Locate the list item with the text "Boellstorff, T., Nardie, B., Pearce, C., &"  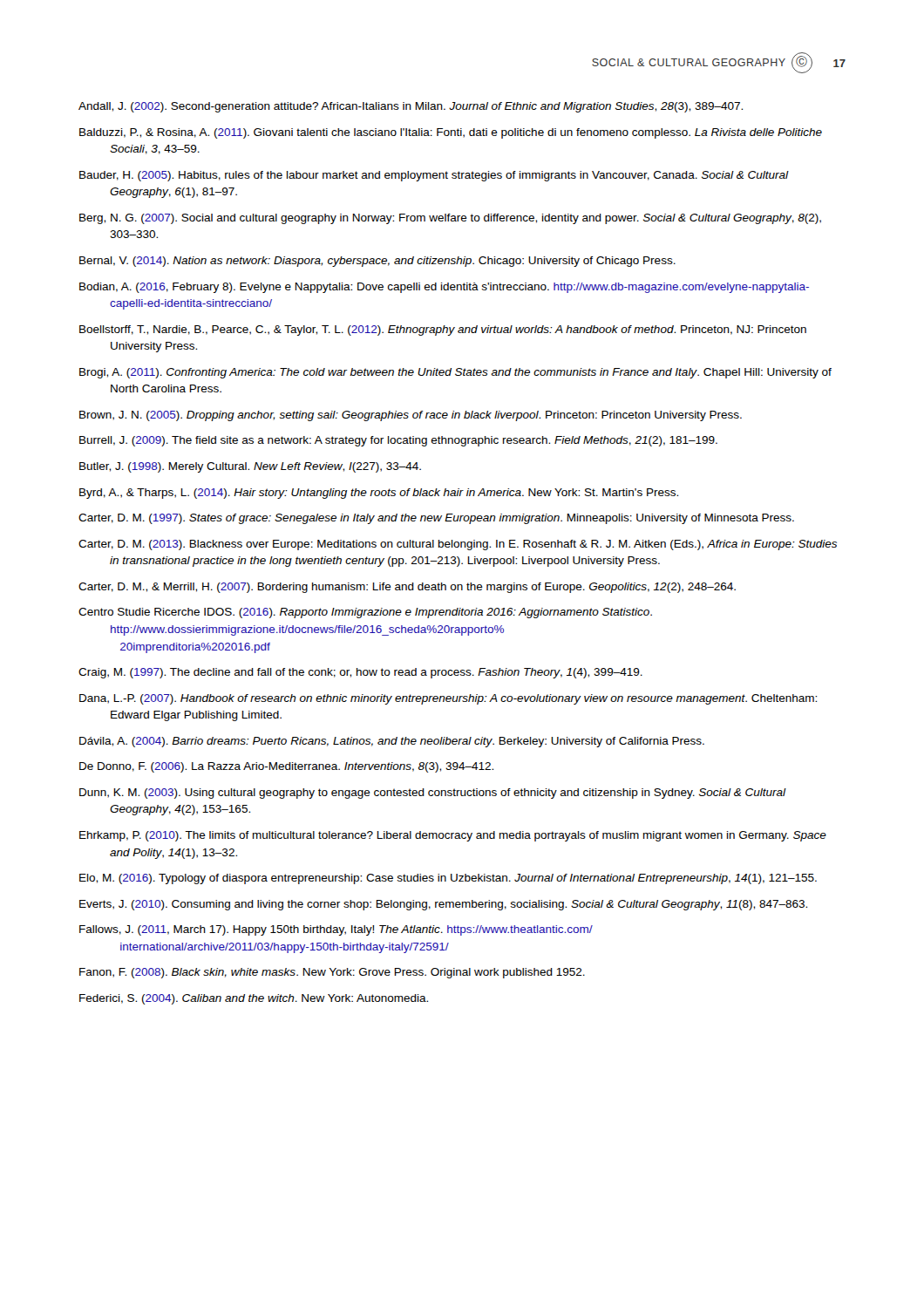(443, 337)
